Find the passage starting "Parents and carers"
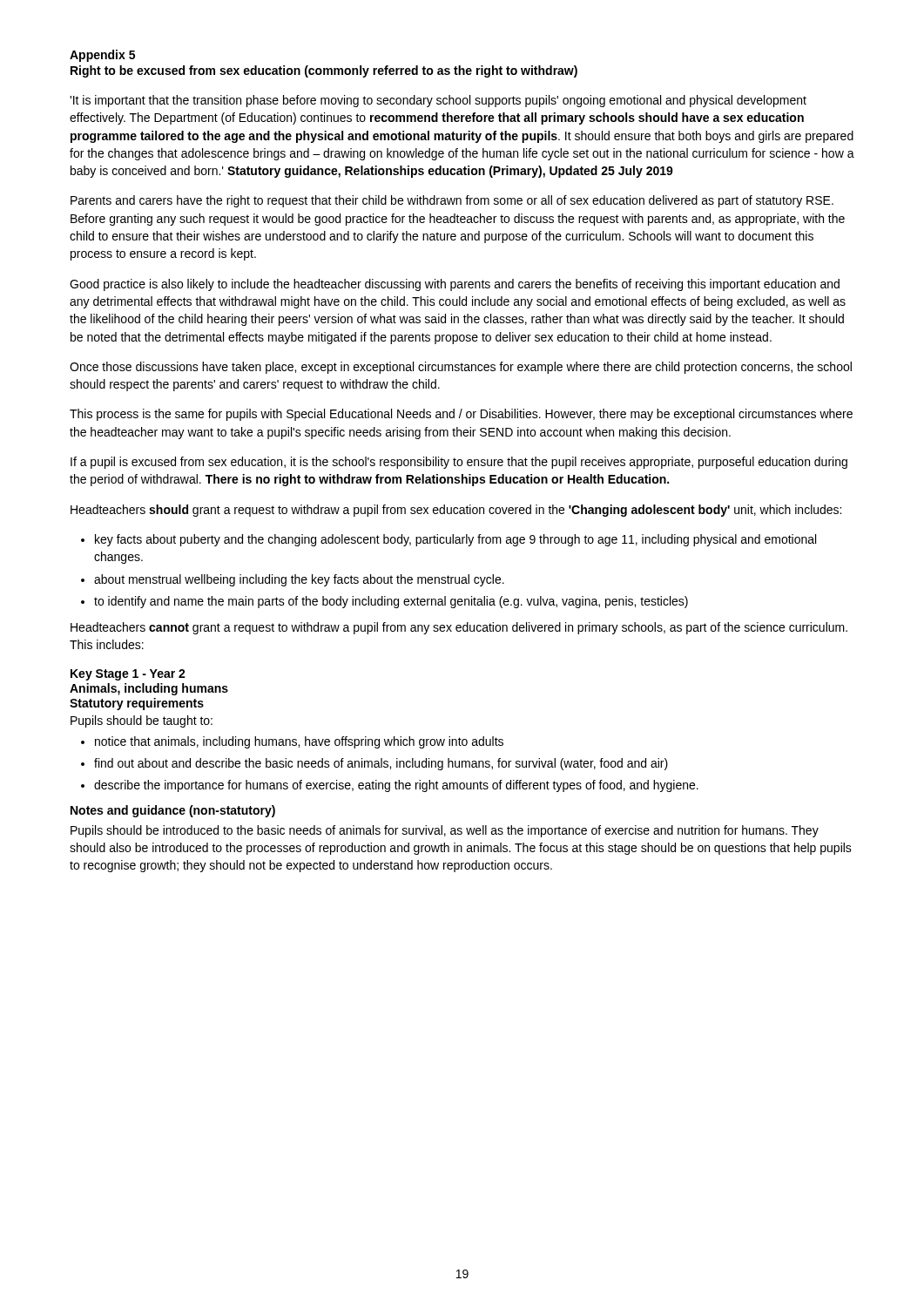 (x=462, y=227)
